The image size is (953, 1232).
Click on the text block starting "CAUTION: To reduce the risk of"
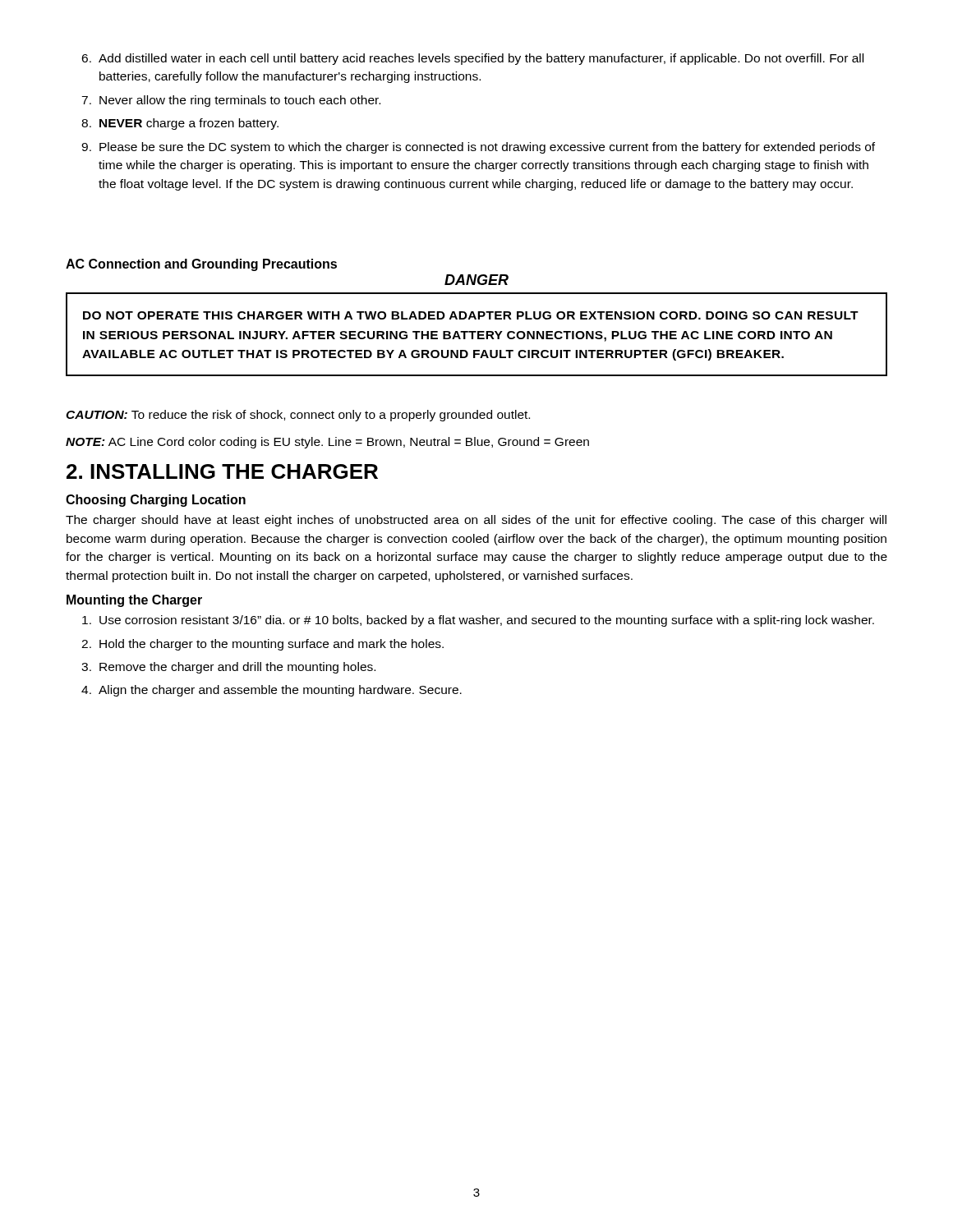pos(298,414)
